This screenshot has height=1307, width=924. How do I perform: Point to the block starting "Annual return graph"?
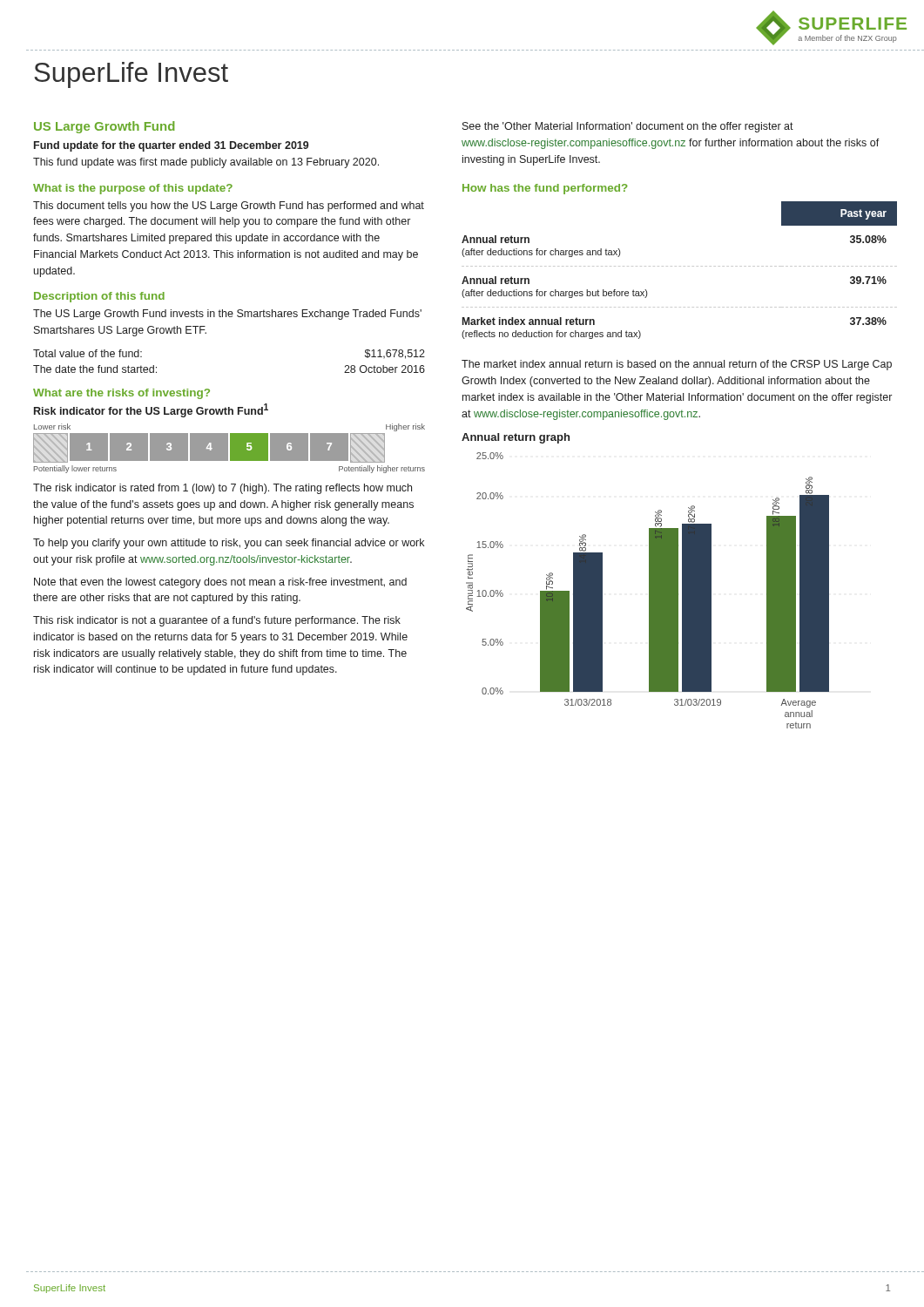[x=516, y=437]
